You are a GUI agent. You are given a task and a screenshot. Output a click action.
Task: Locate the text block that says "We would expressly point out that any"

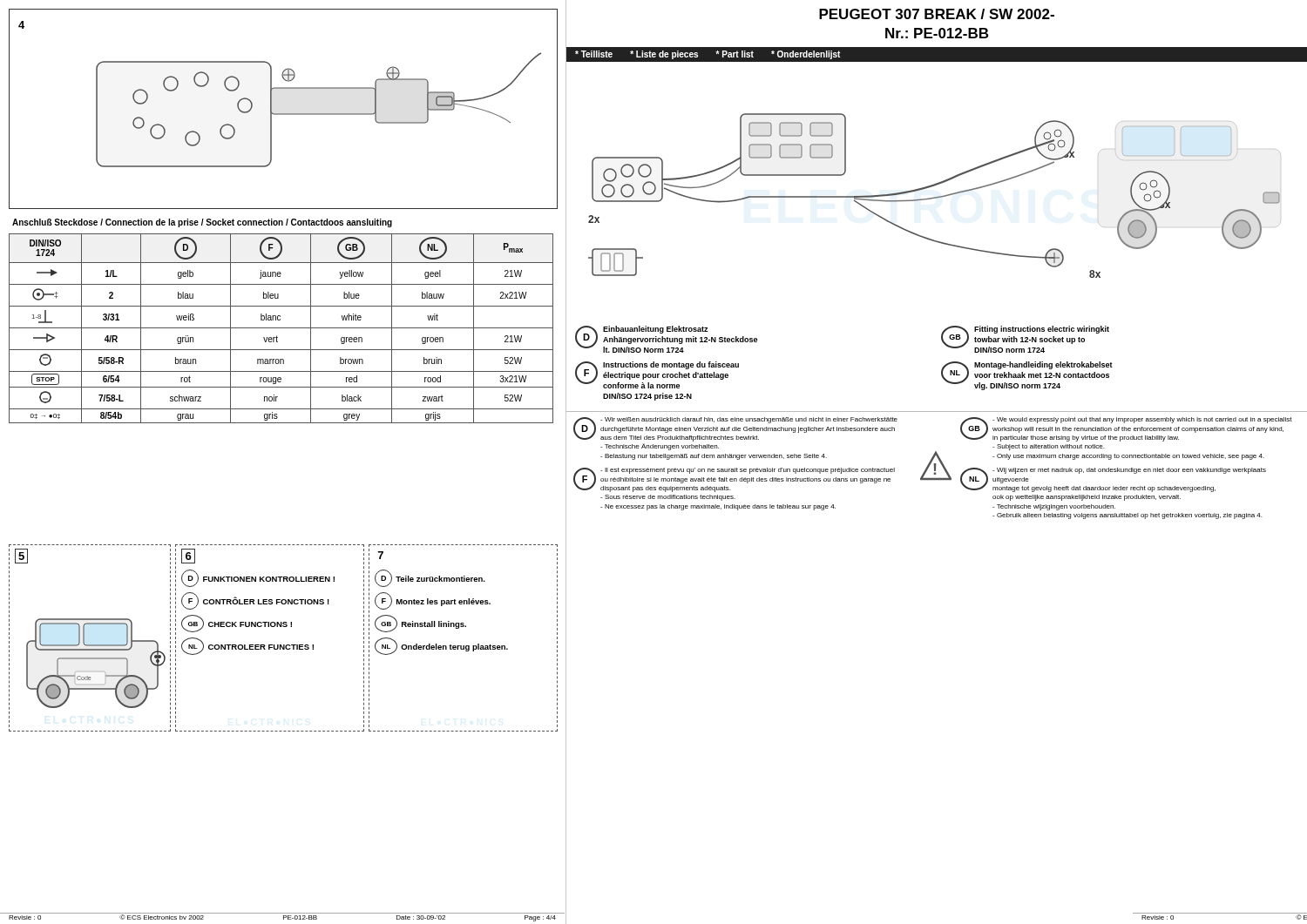click(1142, 438)
